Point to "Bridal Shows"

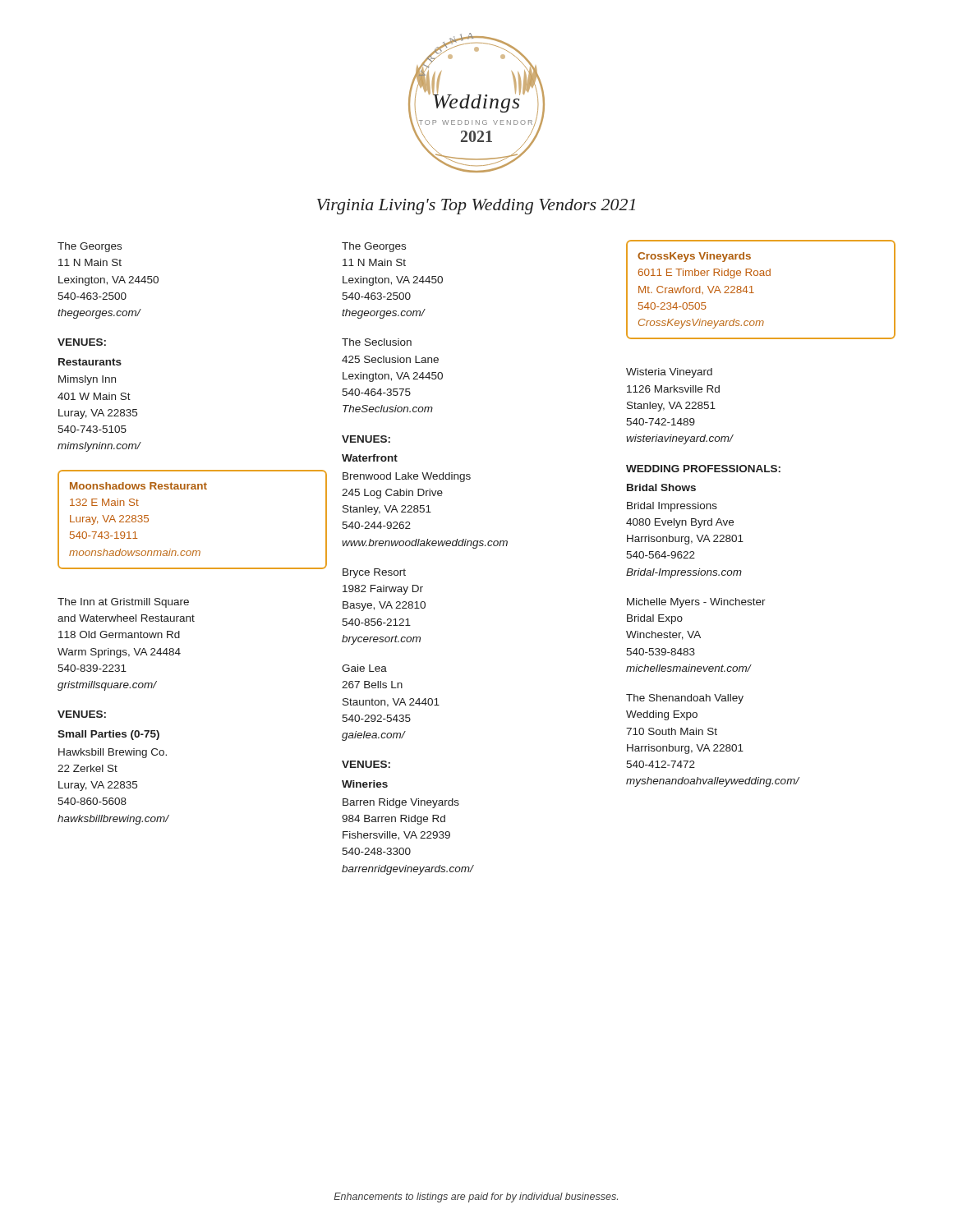[661, 488]
